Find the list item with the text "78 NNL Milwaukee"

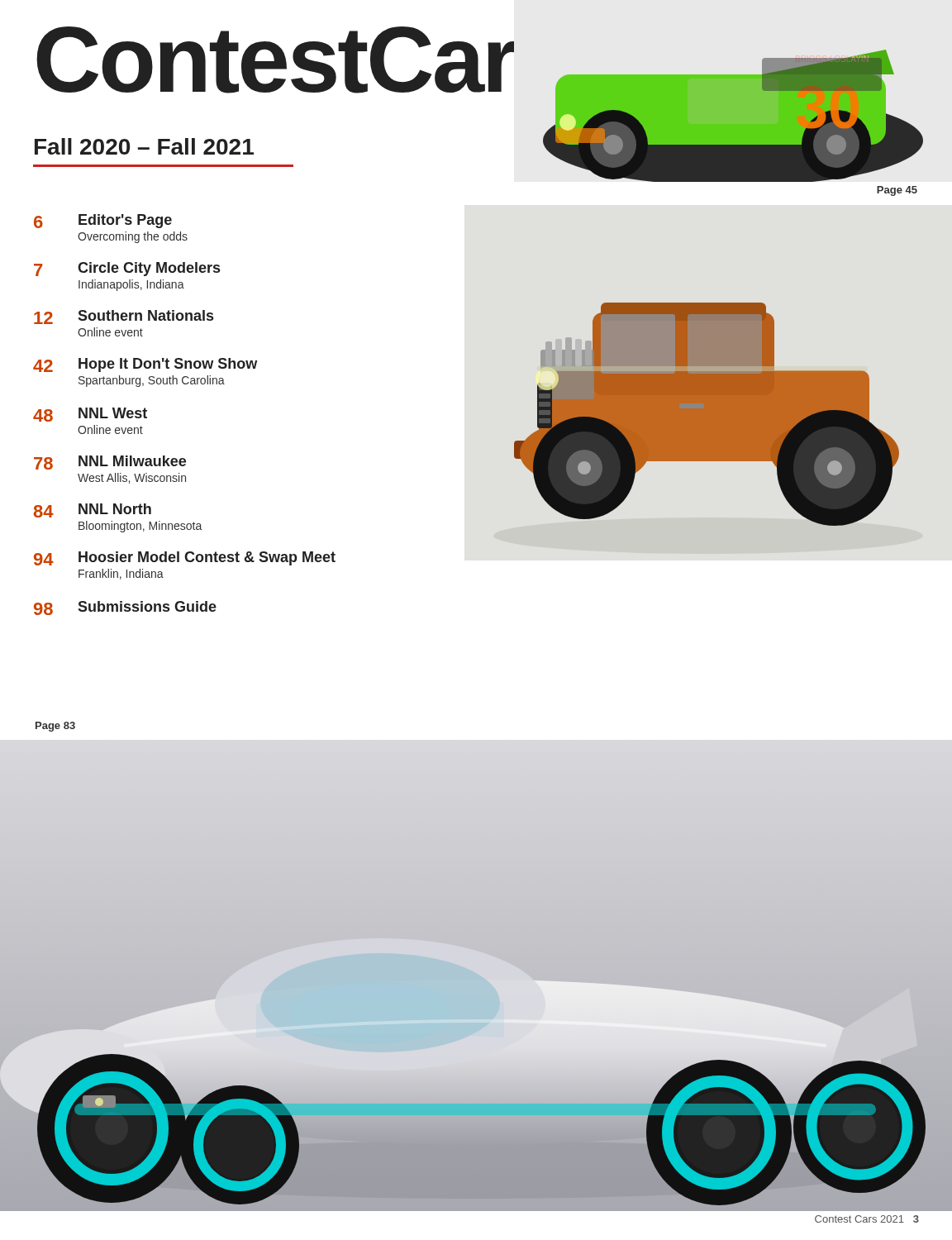(110, 469)
